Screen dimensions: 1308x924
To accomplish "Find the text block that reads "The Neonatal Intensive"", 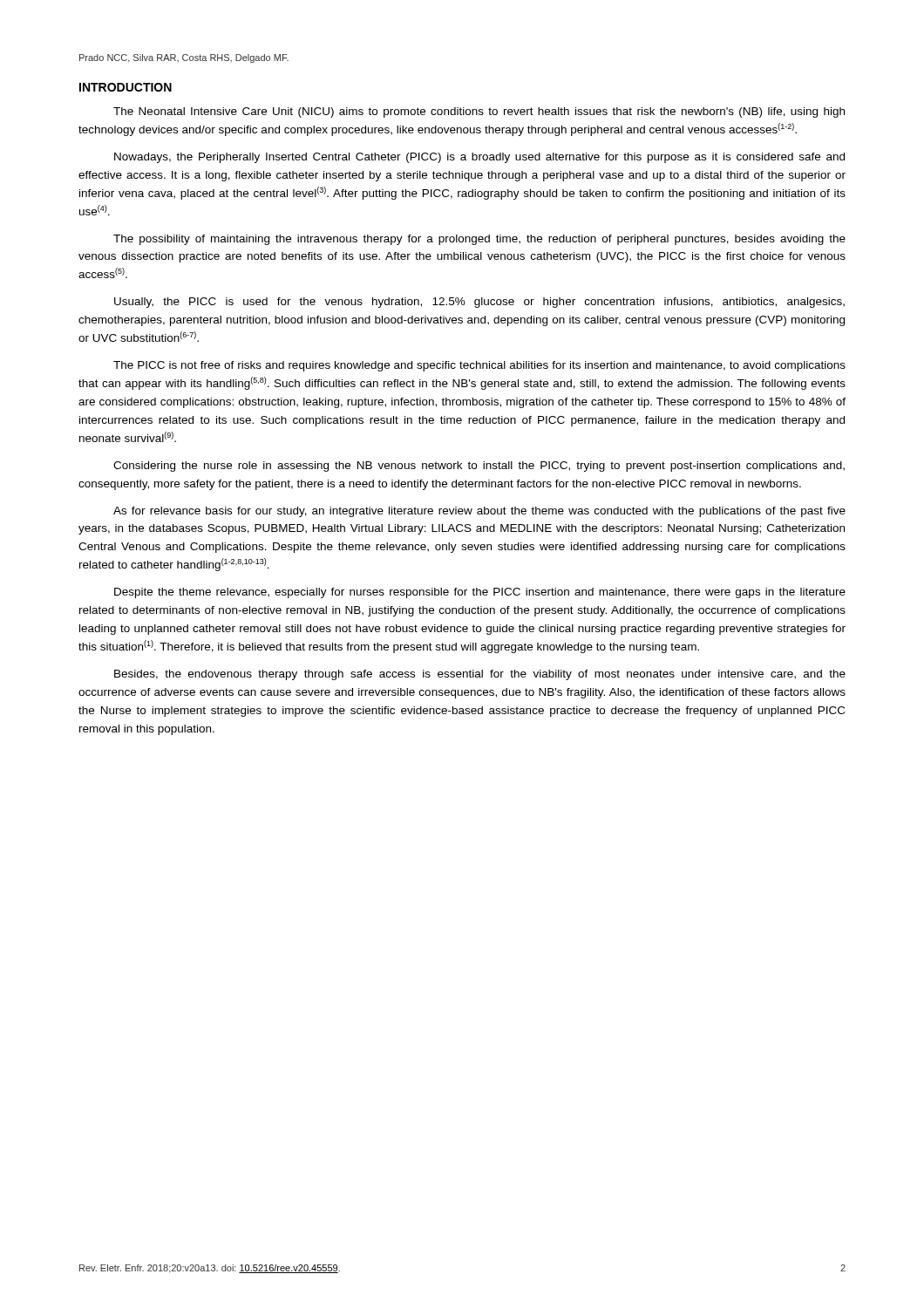I will (462, 120).
